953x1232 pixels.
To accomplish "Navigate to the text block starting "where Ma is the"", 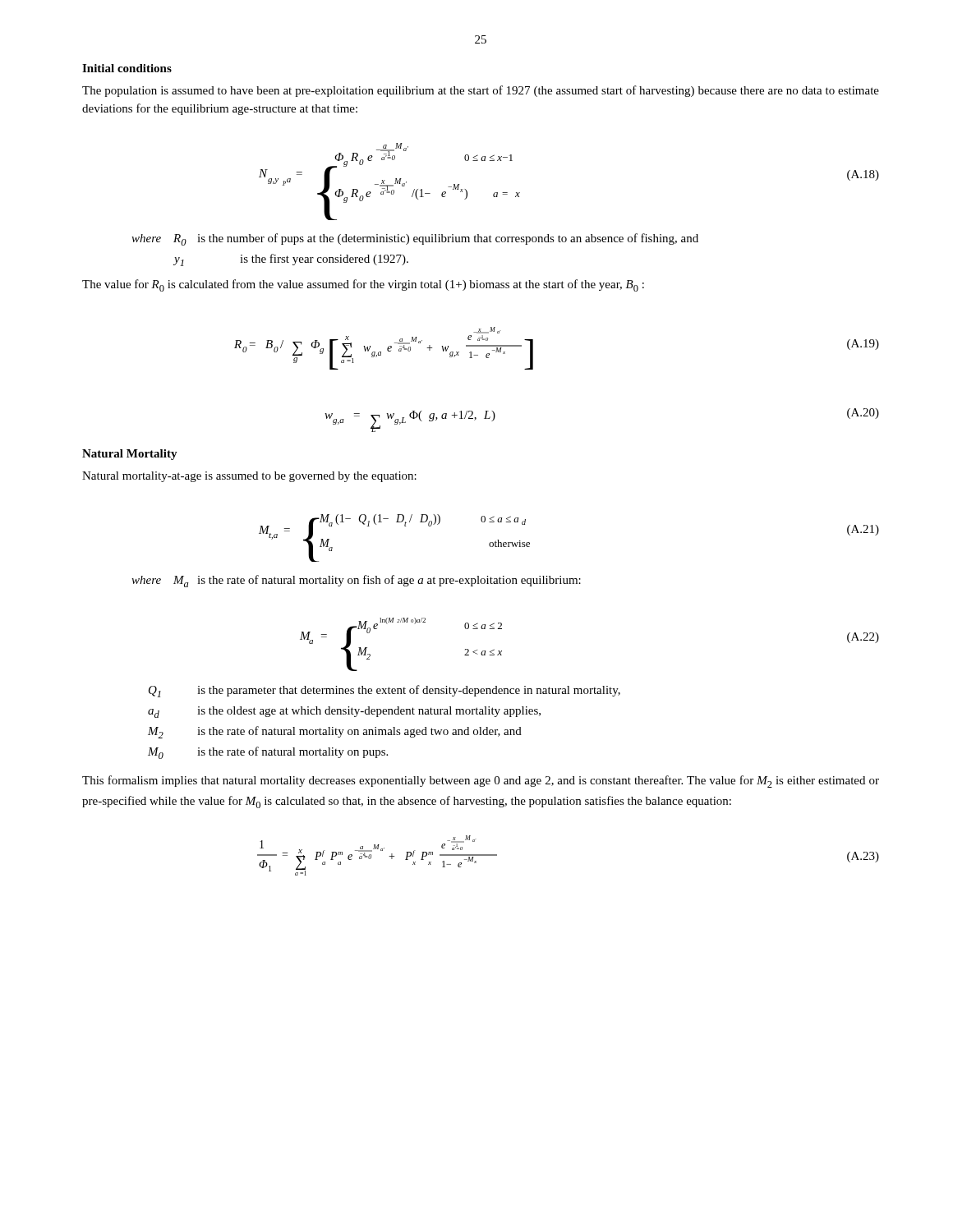I will (505, 582).
